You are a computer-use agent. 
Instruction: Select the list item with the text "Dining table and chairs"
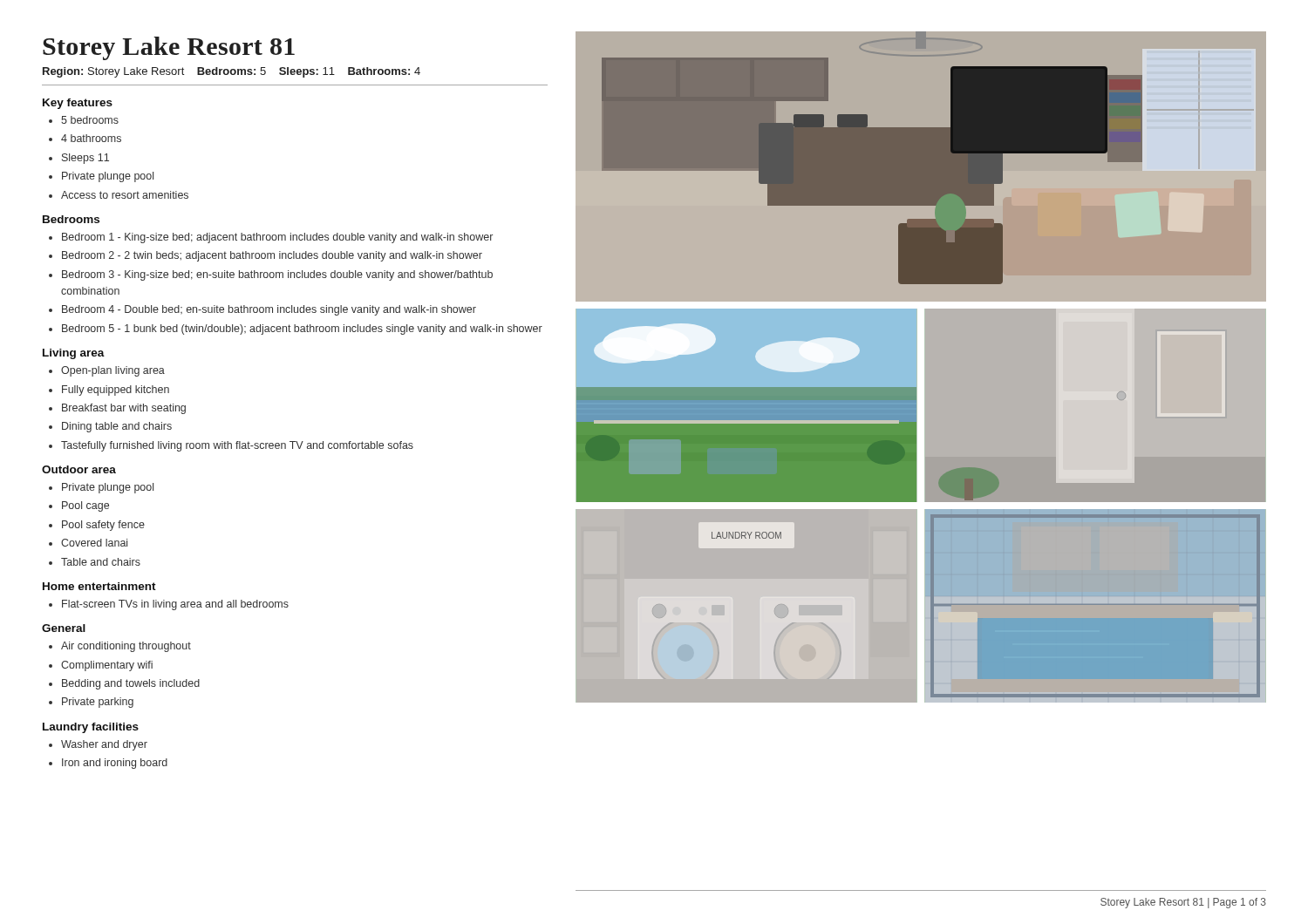coord(116,427)
